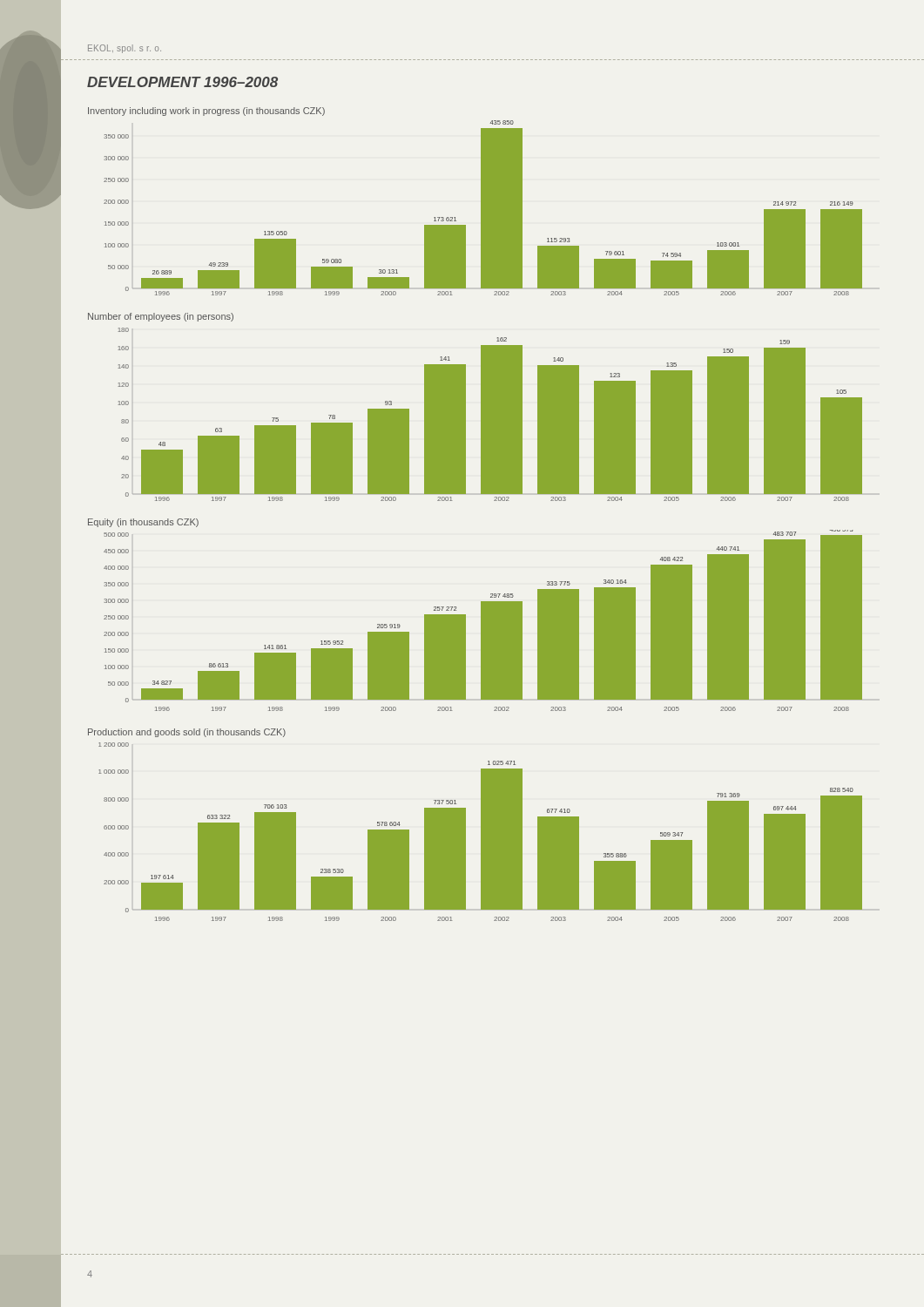Locate the caption containing "Inventory including work in progress (in thousands CZK)"

point(206,111)
